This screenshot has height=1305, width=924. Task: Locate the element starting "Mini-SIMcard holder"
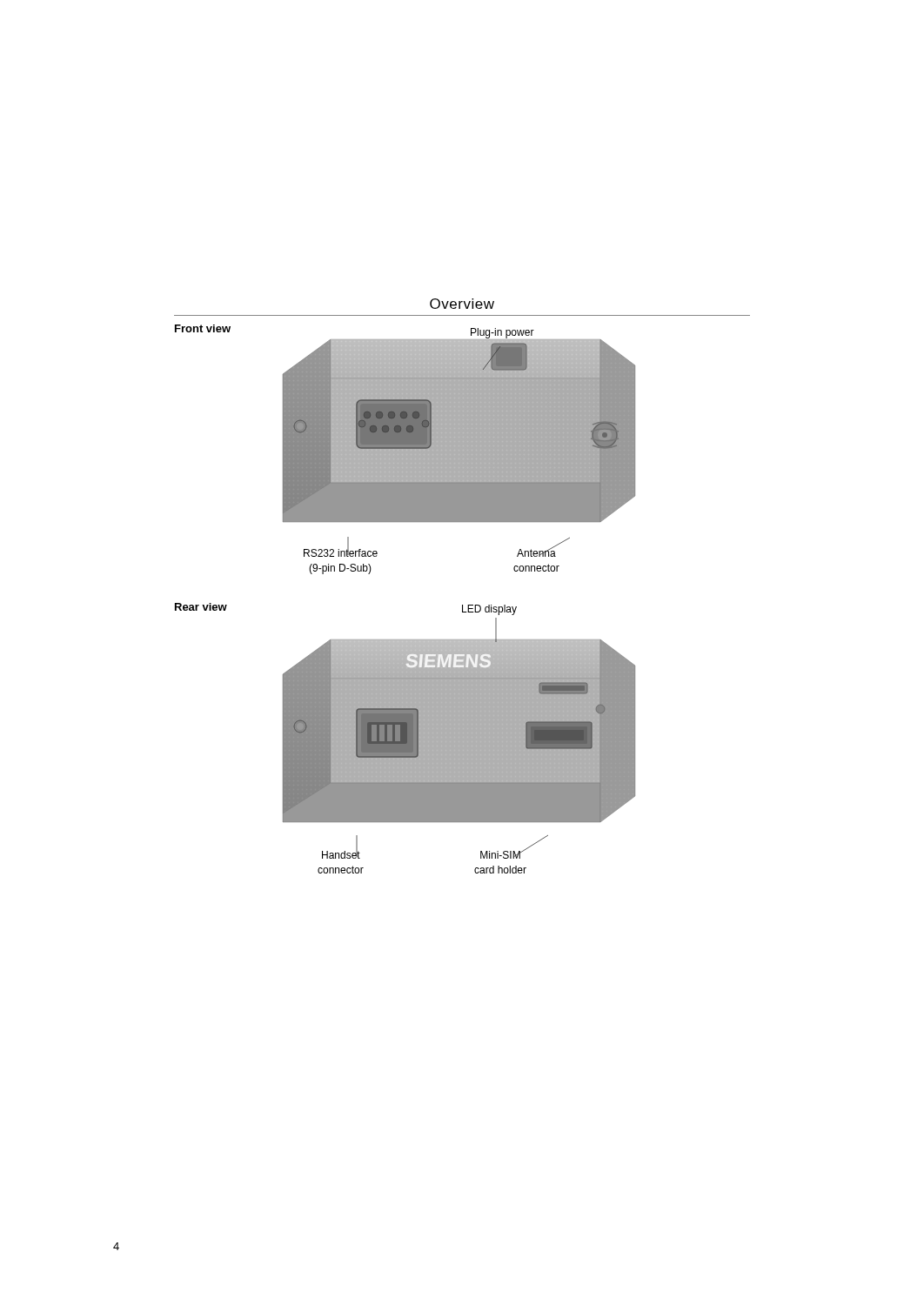(x=500, y=863)
